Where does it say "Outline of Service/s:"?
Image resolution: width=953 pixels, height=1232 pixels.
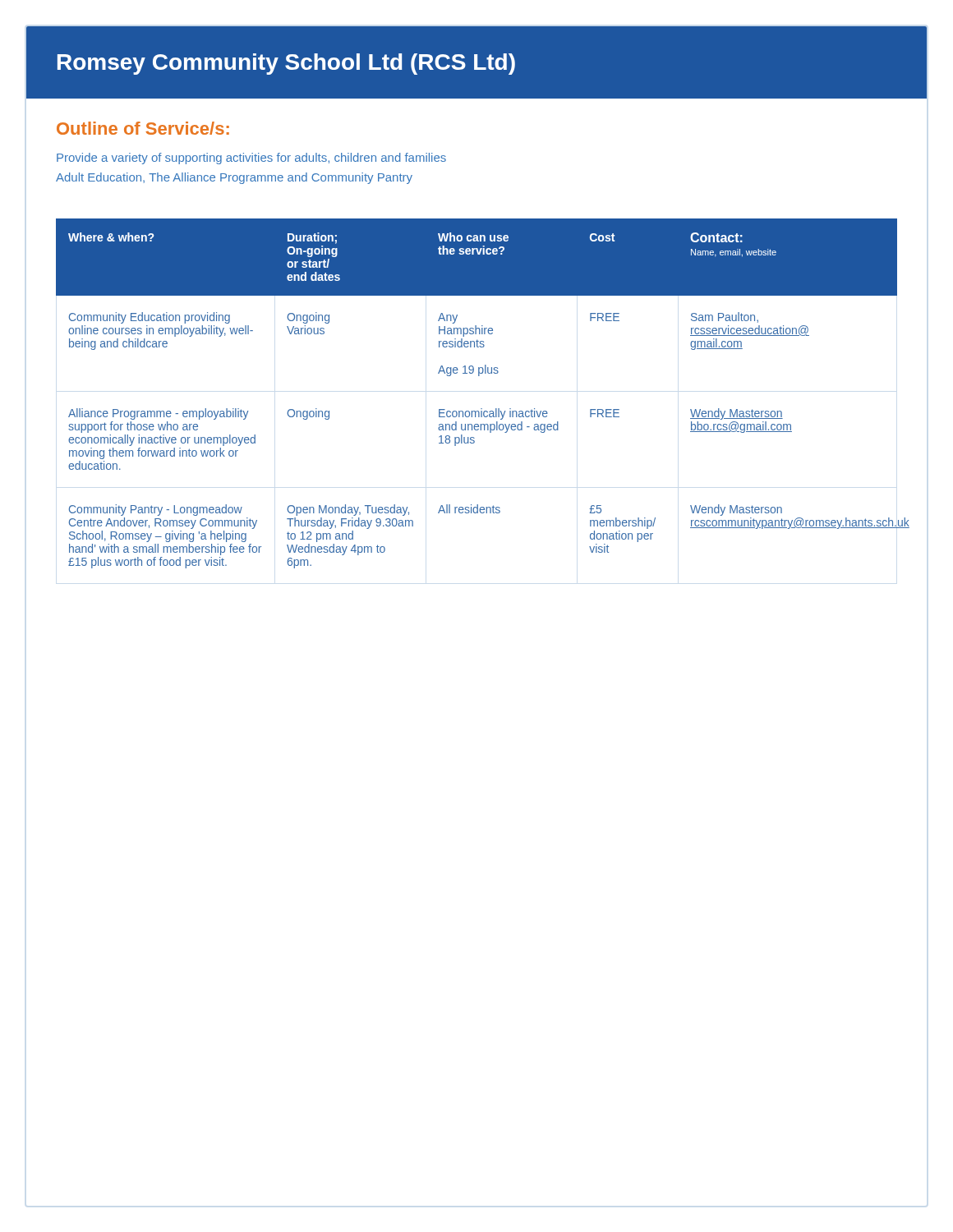(x=143, y=129)
